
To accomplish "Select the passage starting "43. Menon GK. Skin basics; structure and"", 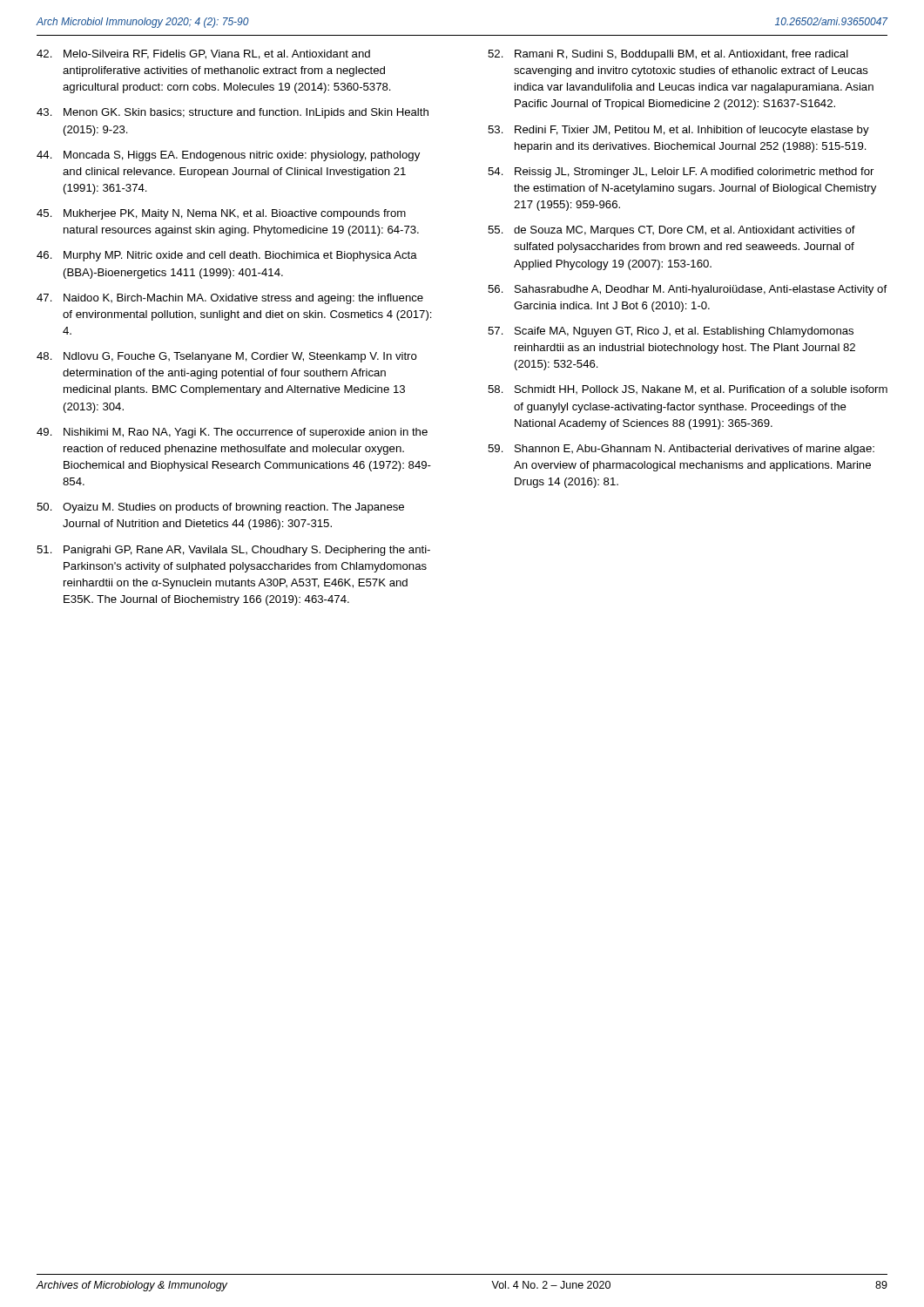I will 235,121.
